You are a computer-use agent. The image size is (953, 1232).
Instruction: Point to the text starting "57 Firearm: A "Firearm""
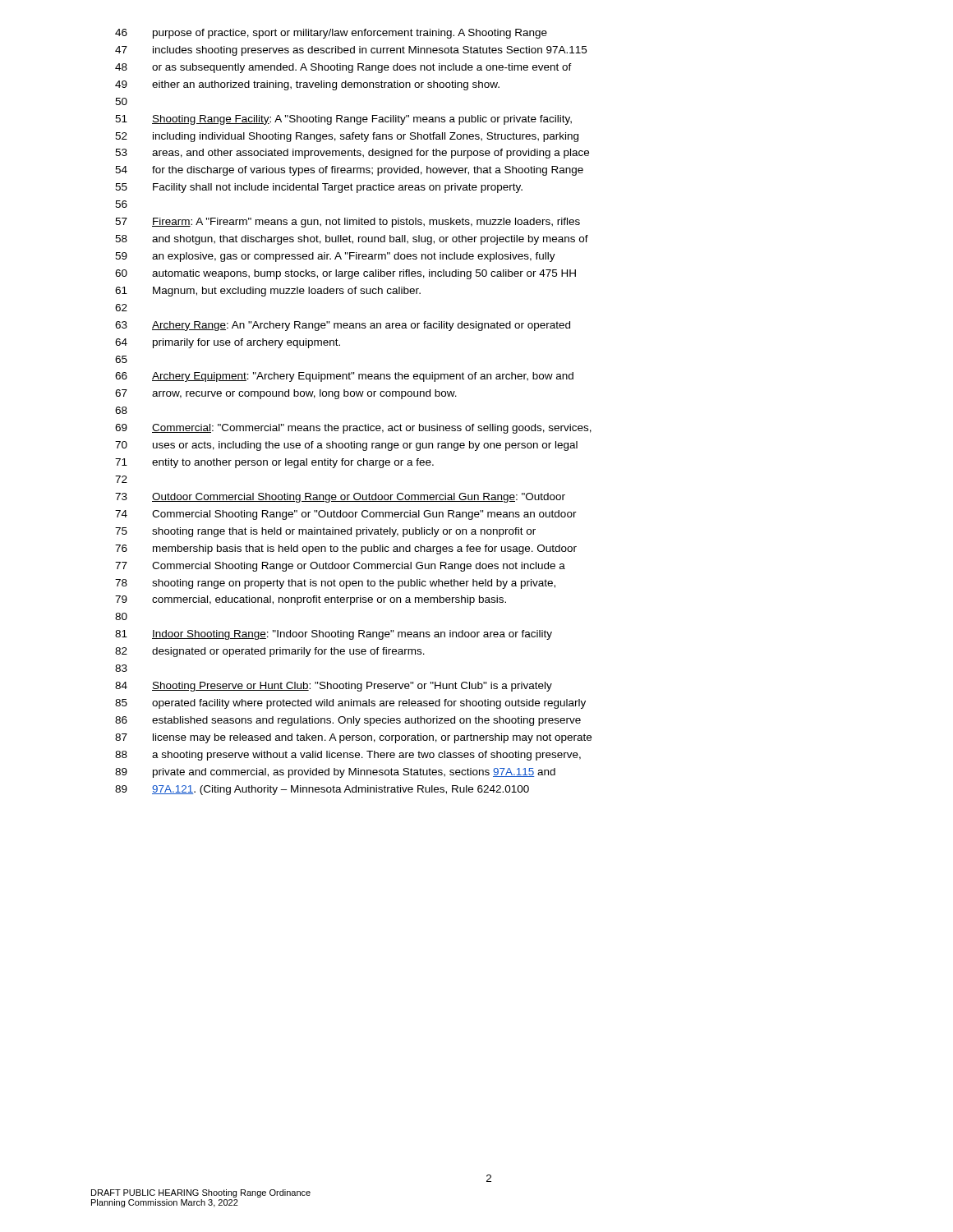pyautogui.click(x=427, y=222)
